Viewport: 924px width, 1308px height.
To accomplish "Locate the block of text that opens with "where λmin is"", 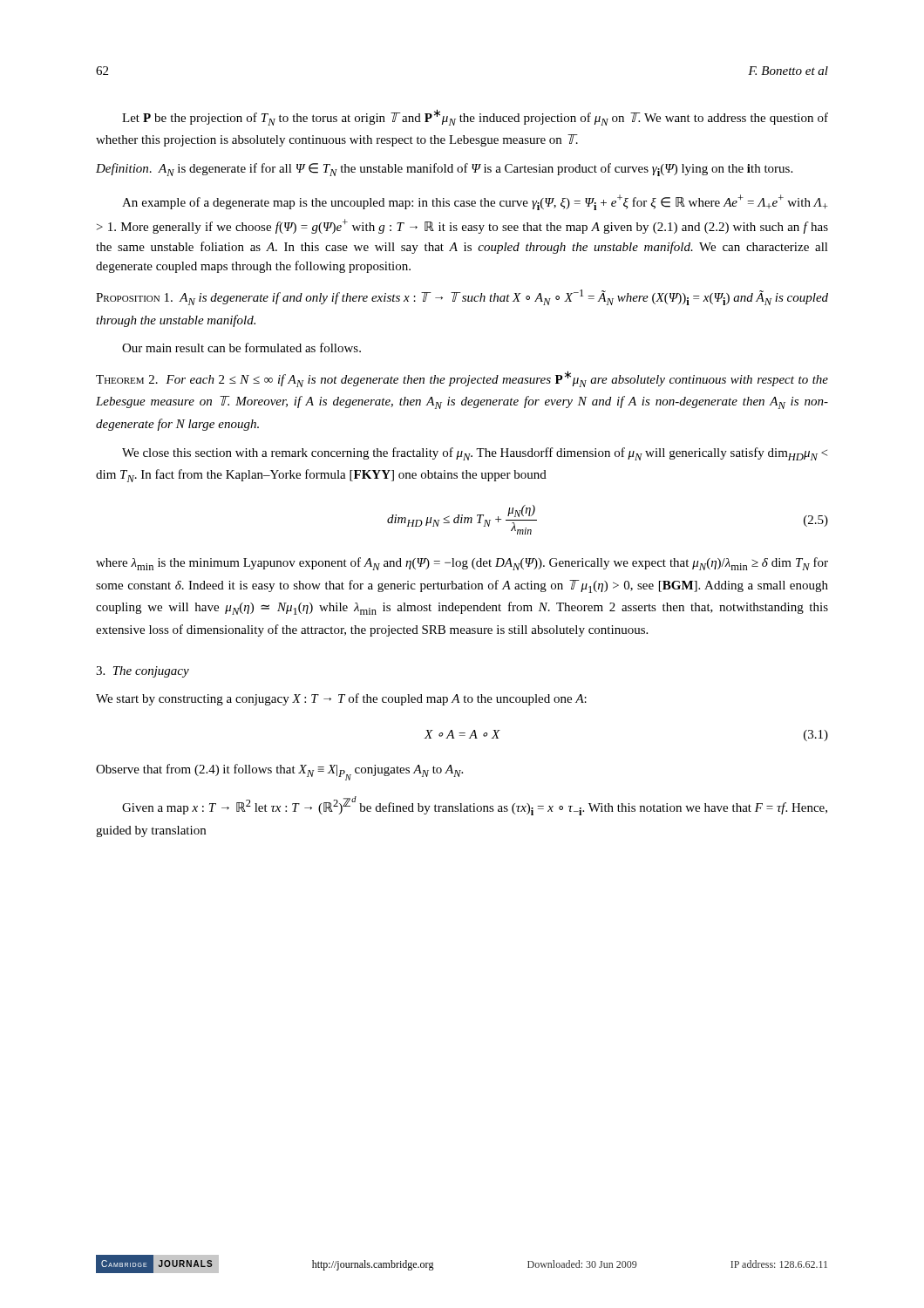I will pyautogui.click(x=462, y=596).
